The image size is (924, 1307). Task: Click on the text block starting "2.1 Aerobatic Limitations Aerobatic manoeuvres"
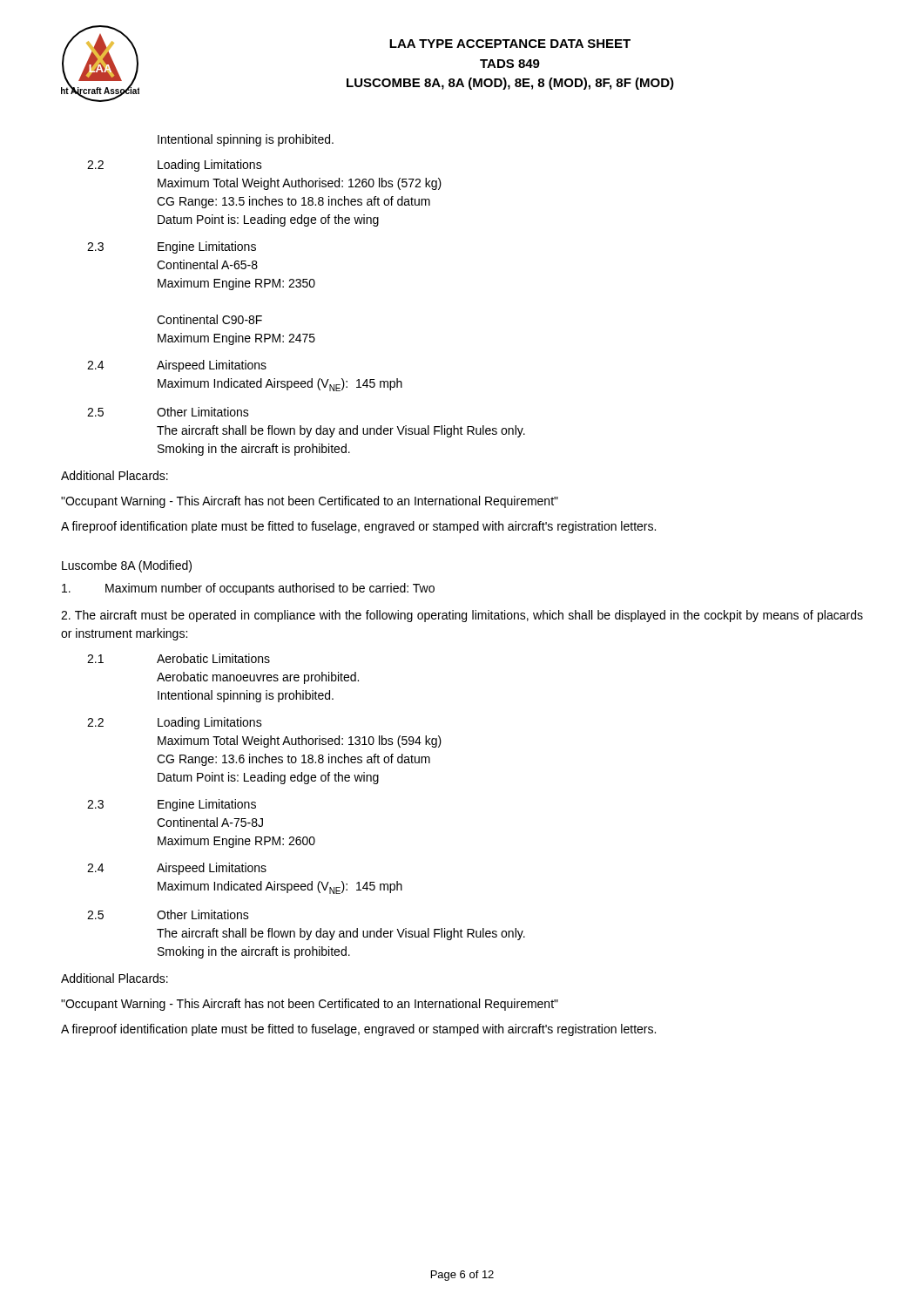click(x=179, y=658)
